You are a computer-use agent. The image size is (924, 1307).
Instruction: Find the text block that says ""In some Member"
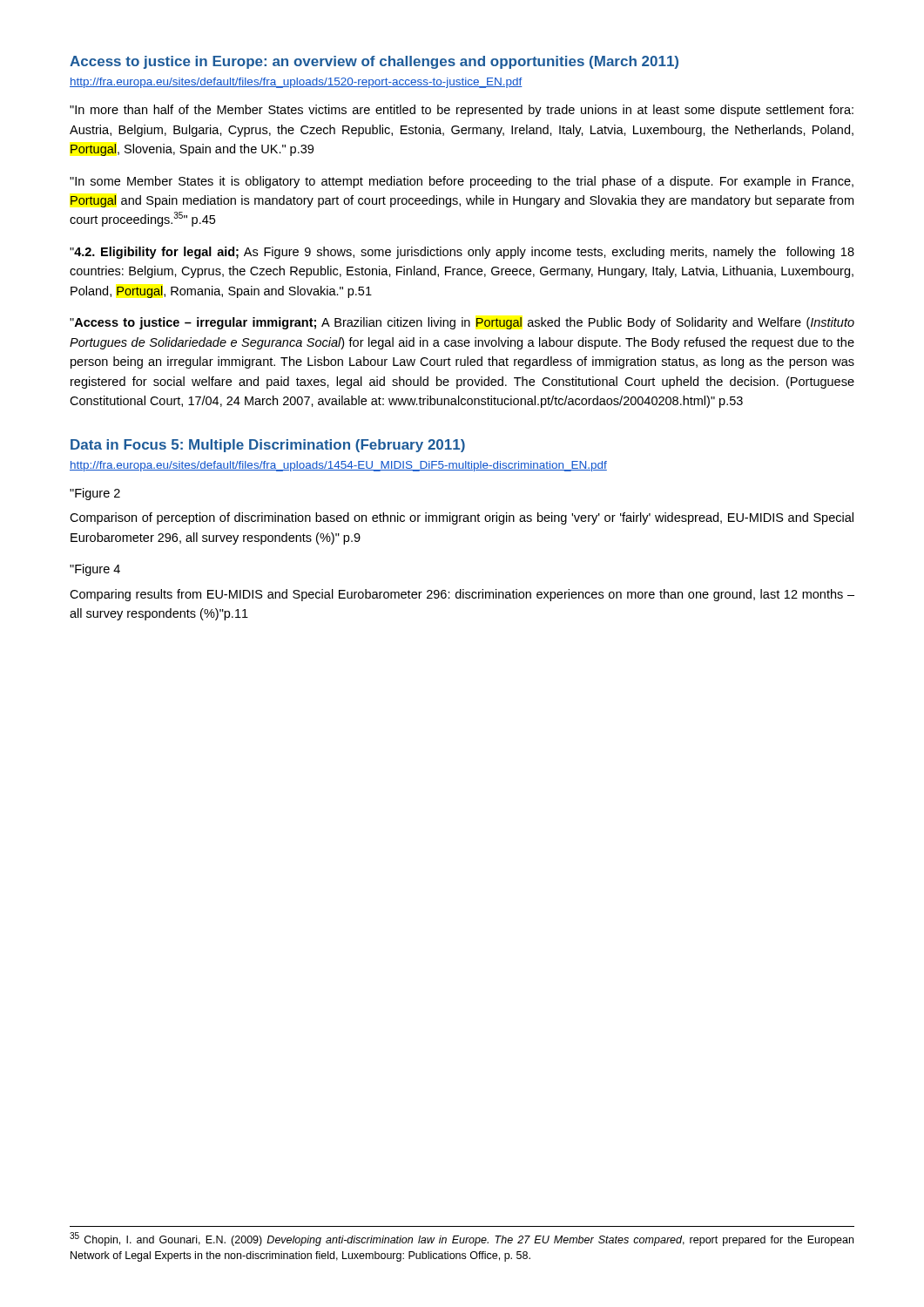point(462,200)
